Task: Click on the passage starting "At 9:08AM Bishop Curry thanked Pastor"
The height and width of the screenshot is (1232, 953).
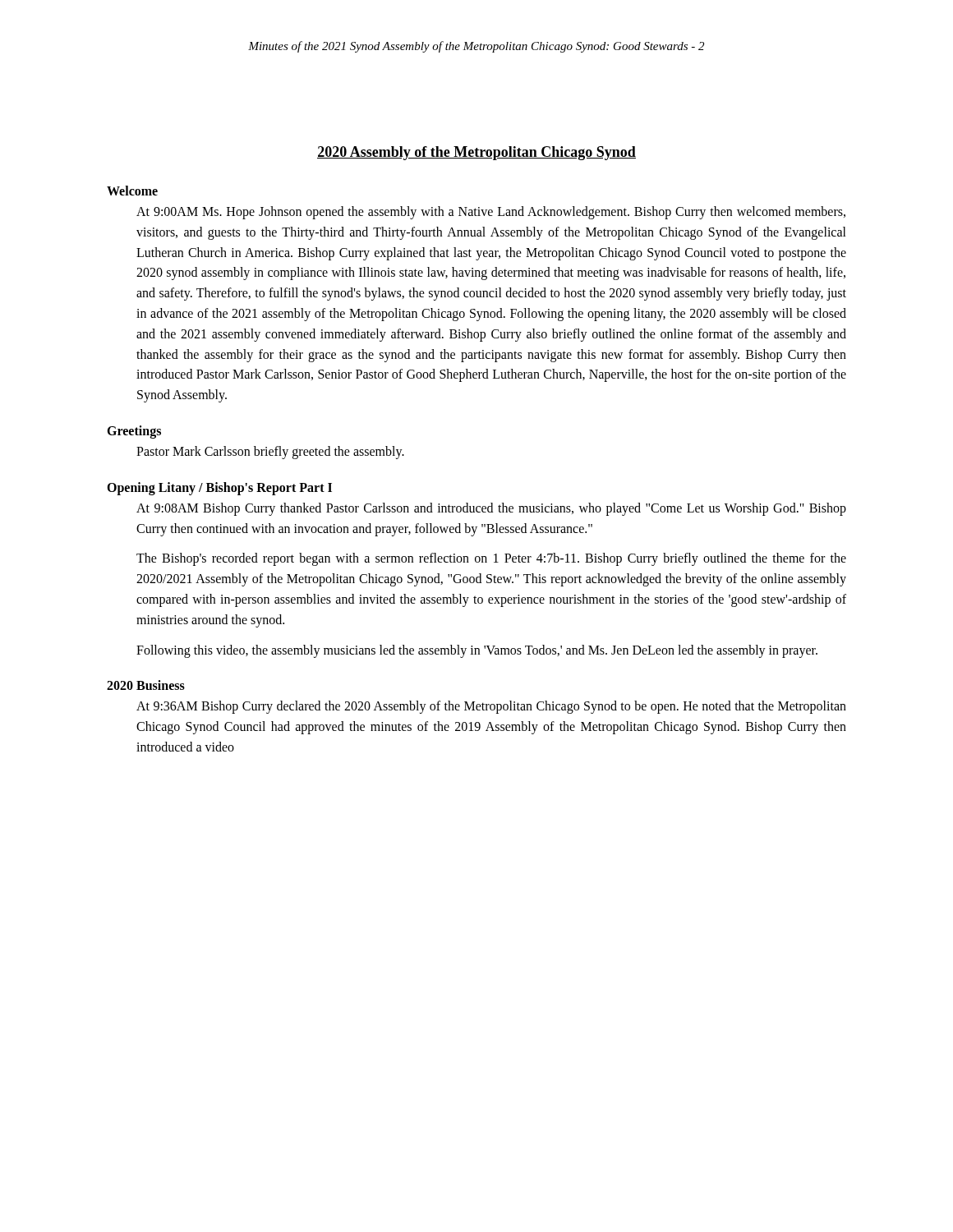Action: tap(491, 579)
